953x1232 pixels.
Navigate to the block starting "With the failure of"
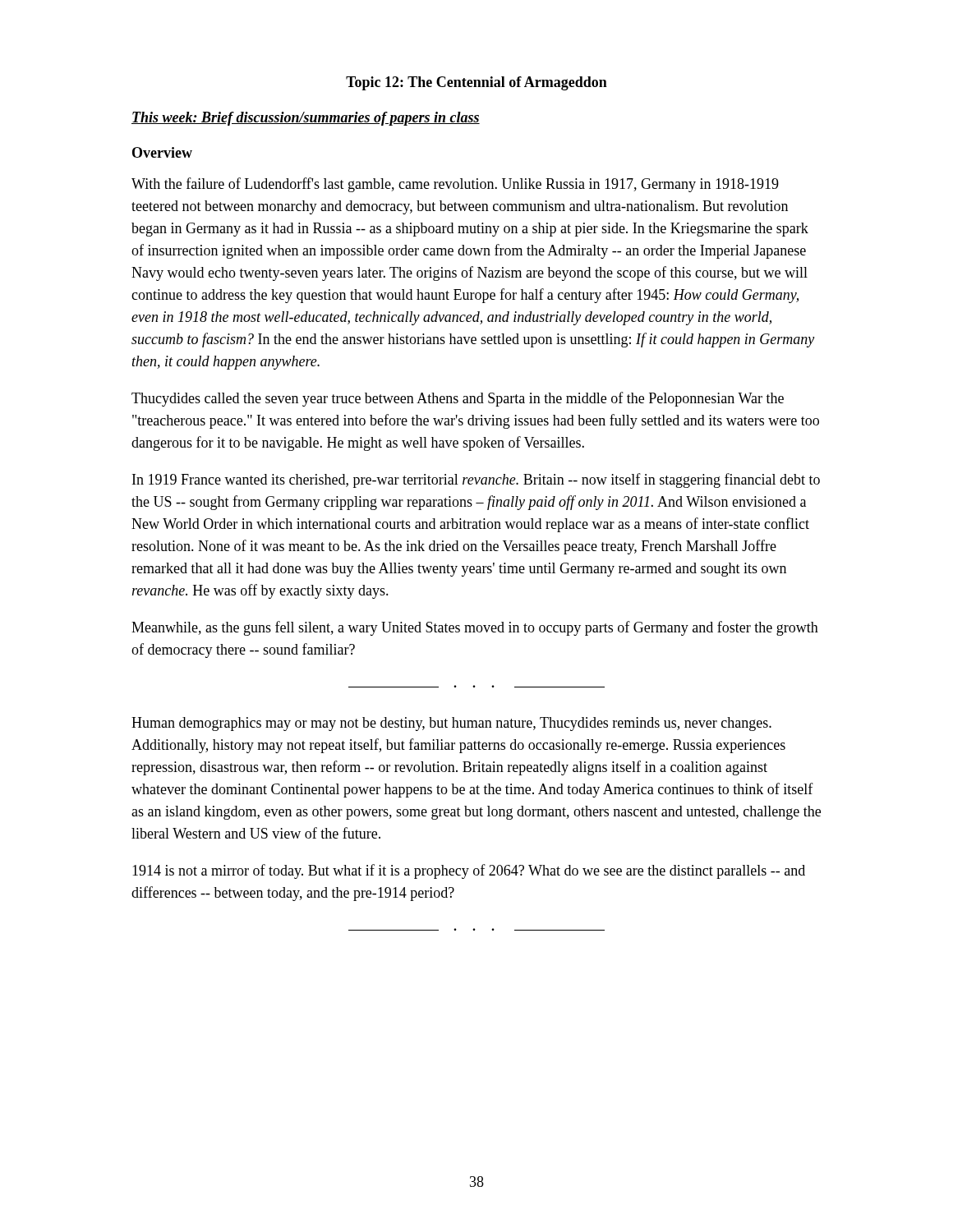(x=473, y=273)
